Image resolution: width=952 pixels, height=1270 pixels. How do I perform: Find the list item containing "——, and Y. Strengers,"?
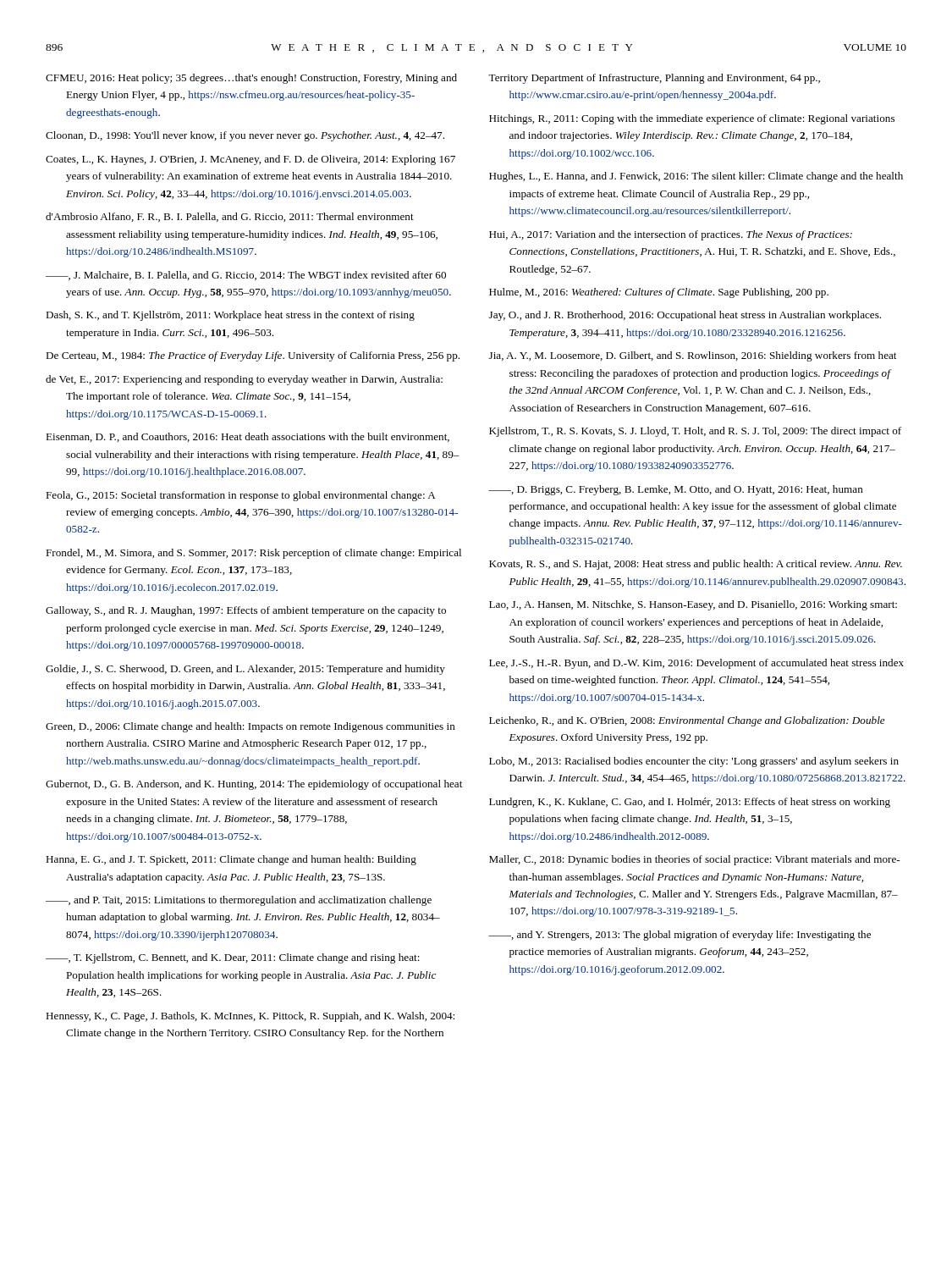(680, 952)
